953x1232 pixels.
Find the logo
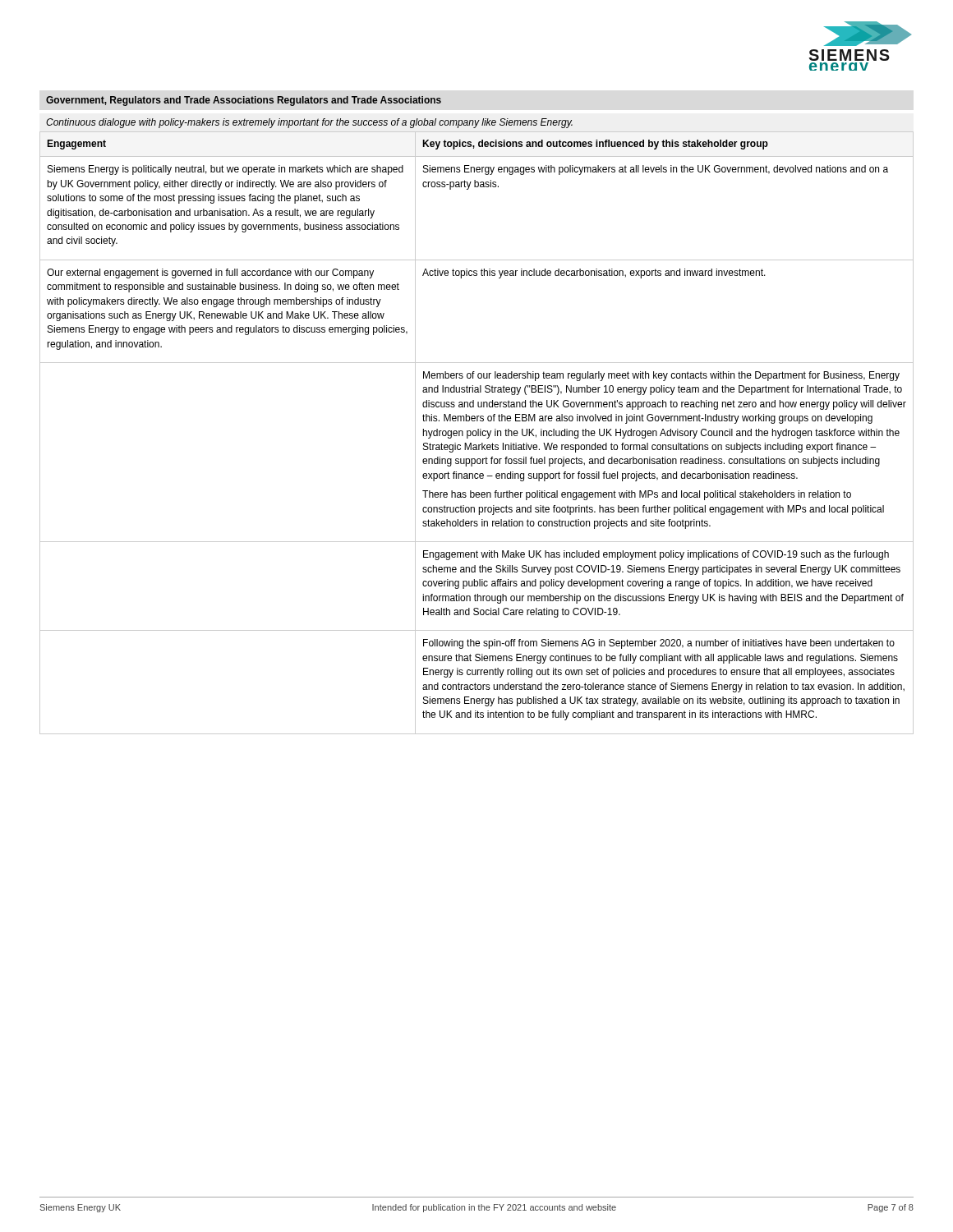click(x=860, y=46)
